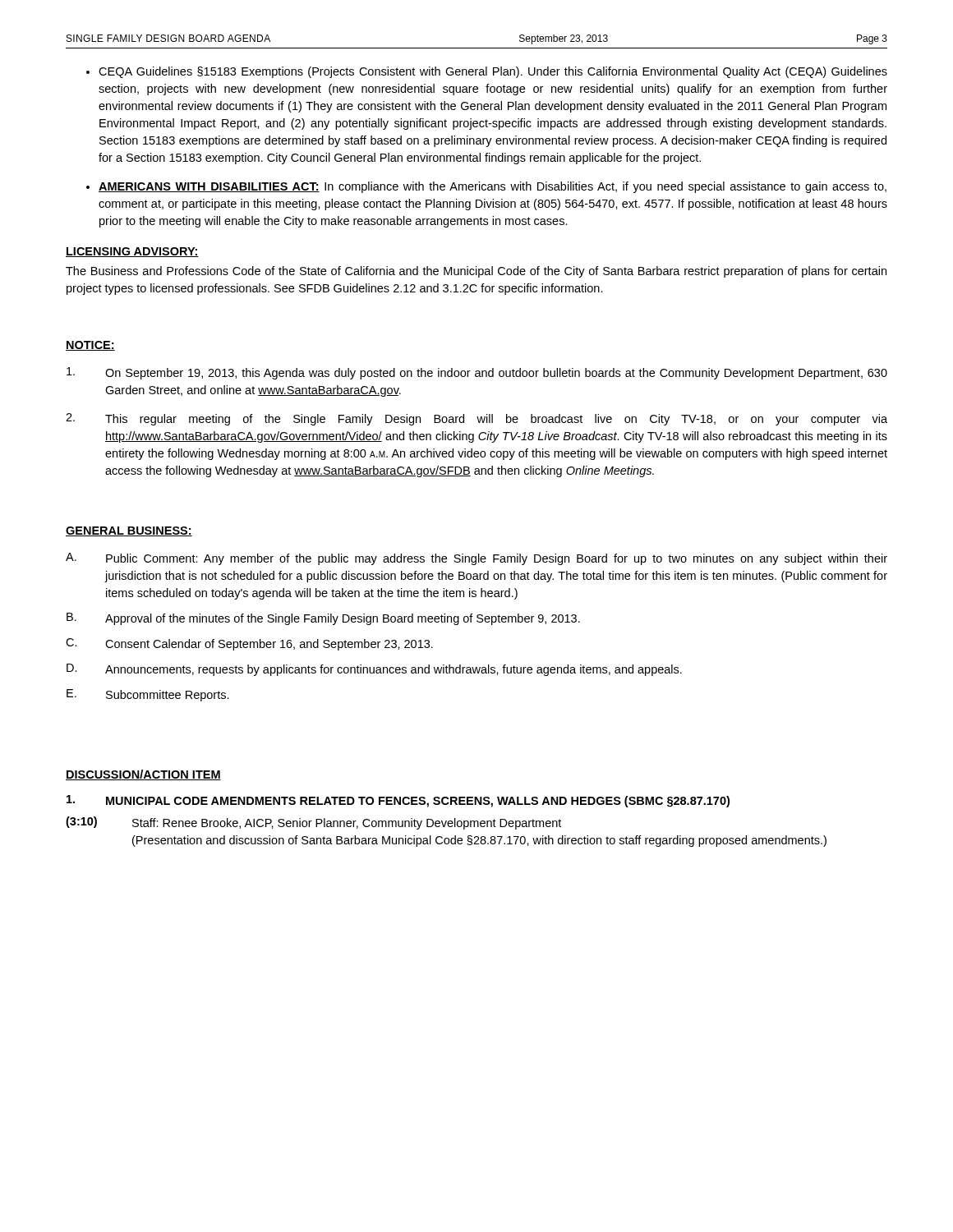The image size is (953, 1232).
Task: Click on the list item containing "D. Announcements, requests by"
Action: pos(476,670)
